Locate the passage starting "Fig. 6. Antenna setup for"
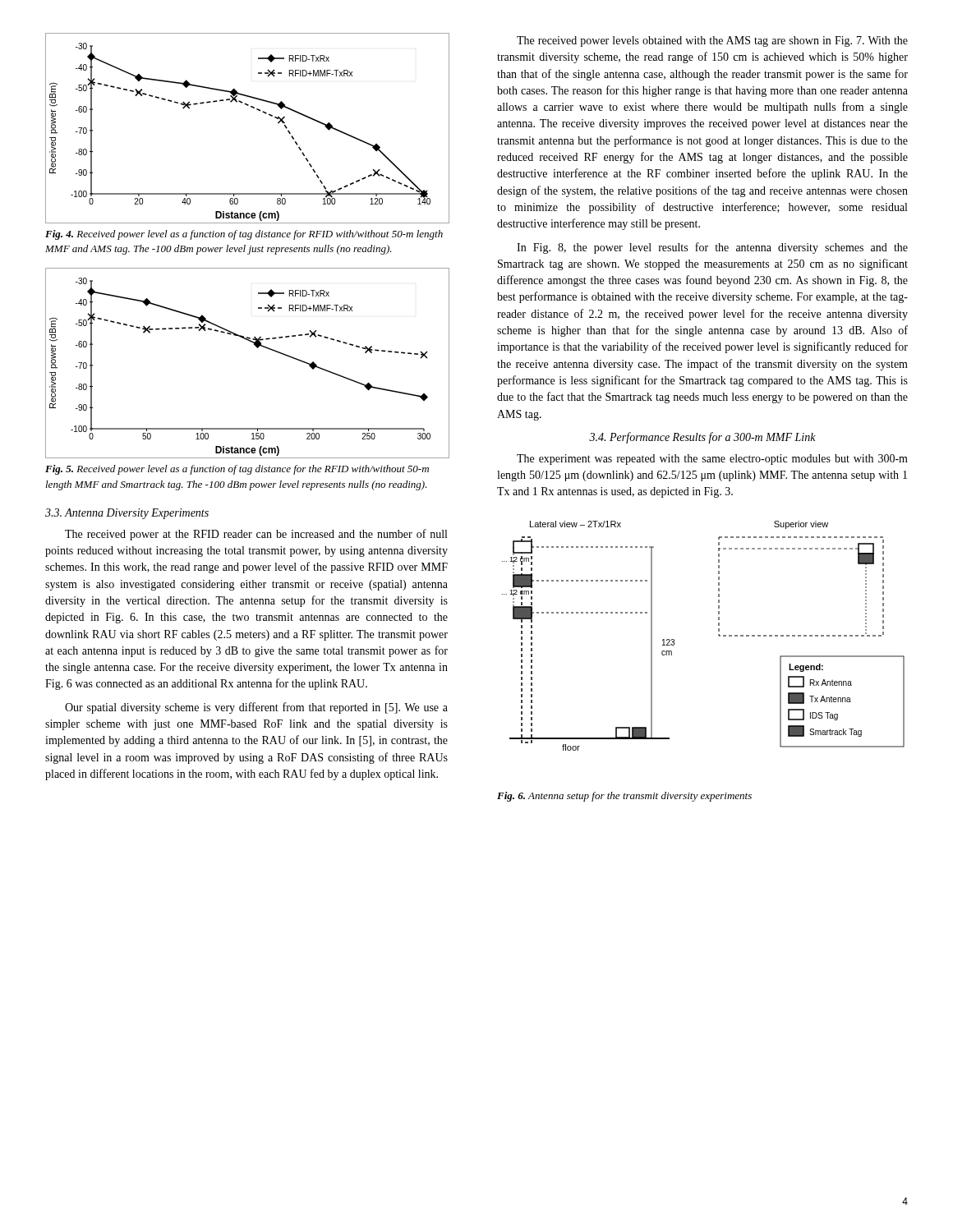Image resolution: width=953 pixels, height=1232 pixels. click(x=625, y=795)
